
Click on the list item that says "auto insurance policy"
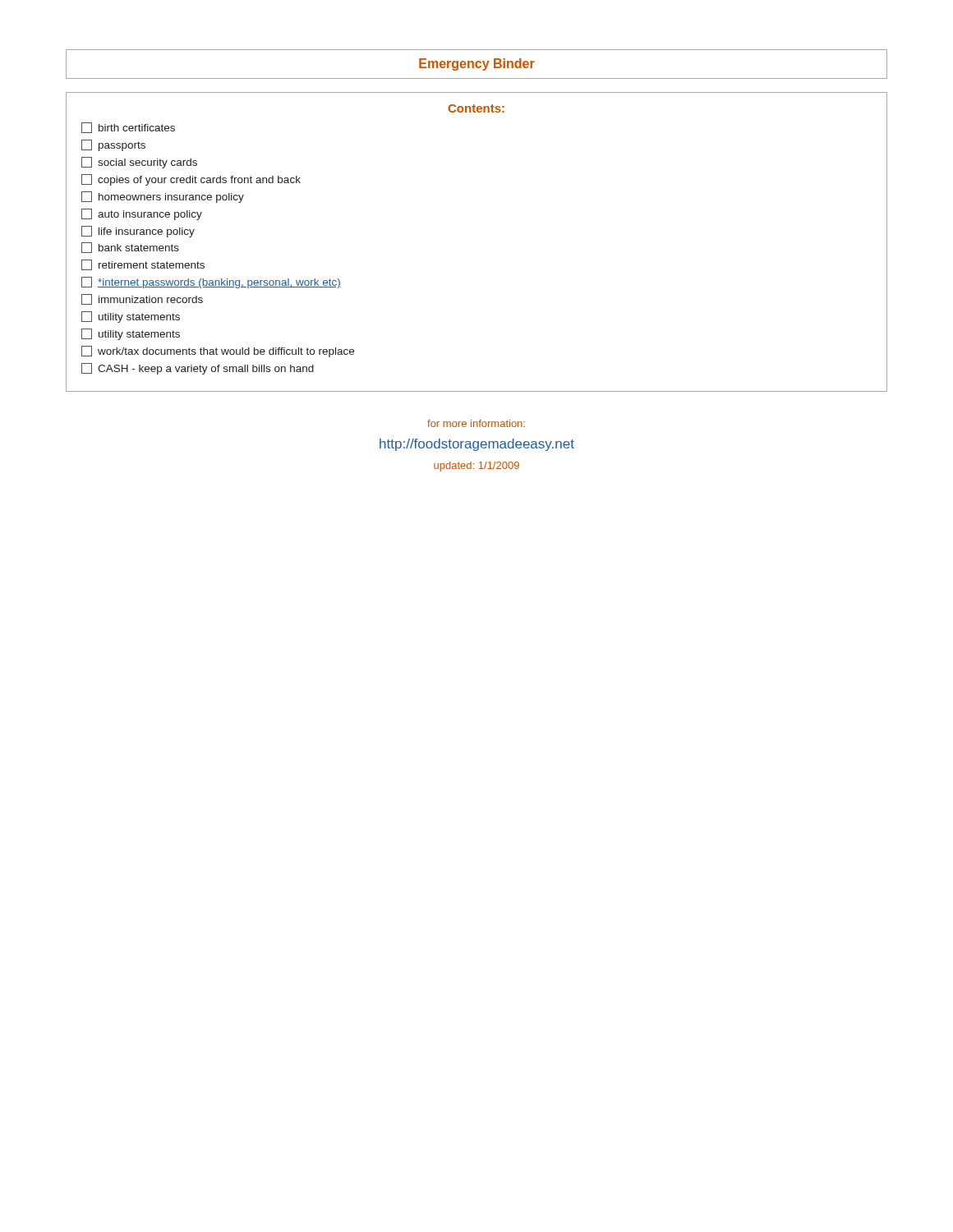pyautogui.click(x=142, y=214)
